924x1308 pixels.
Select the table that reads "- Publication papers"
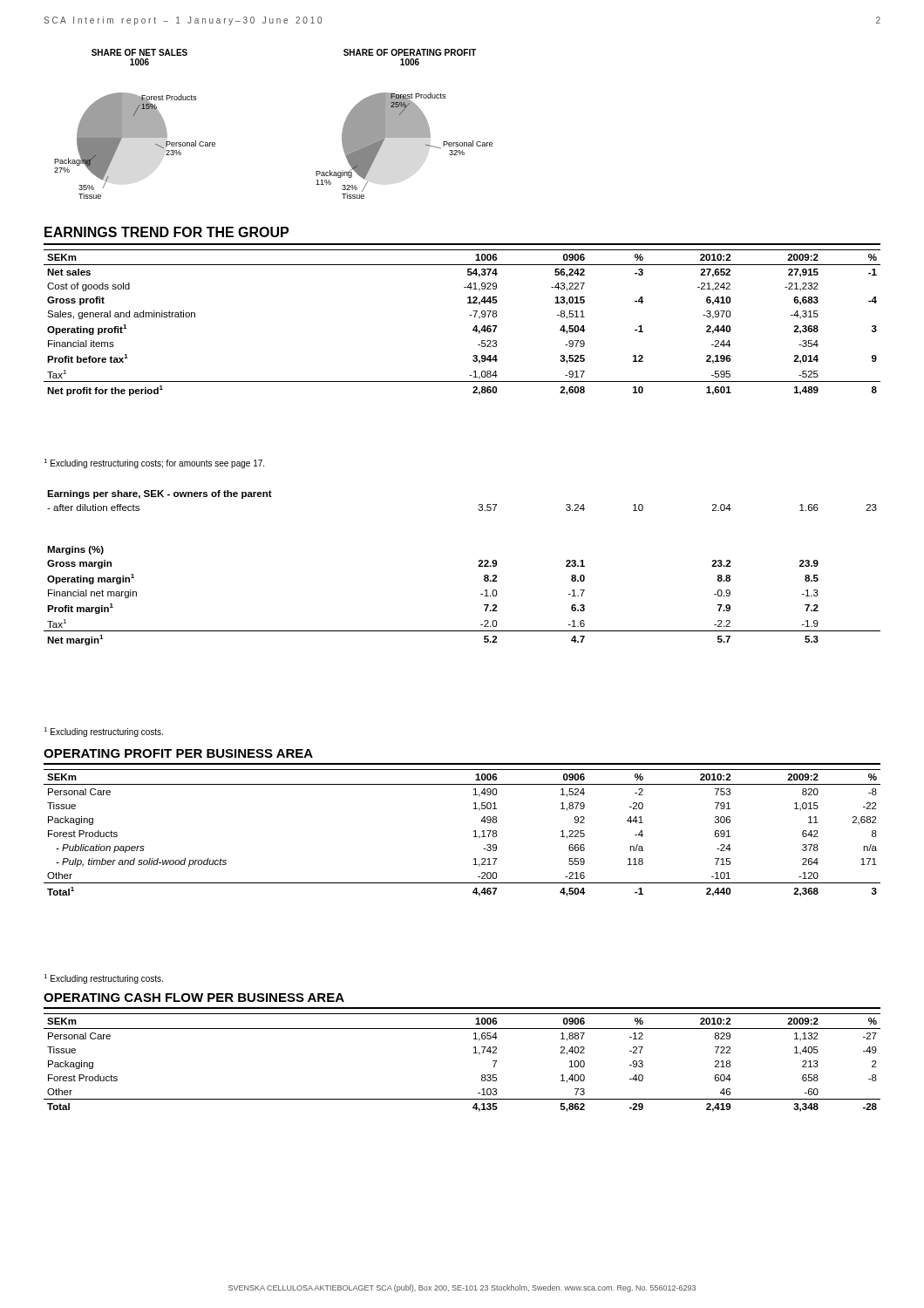(x=462, y=834)
